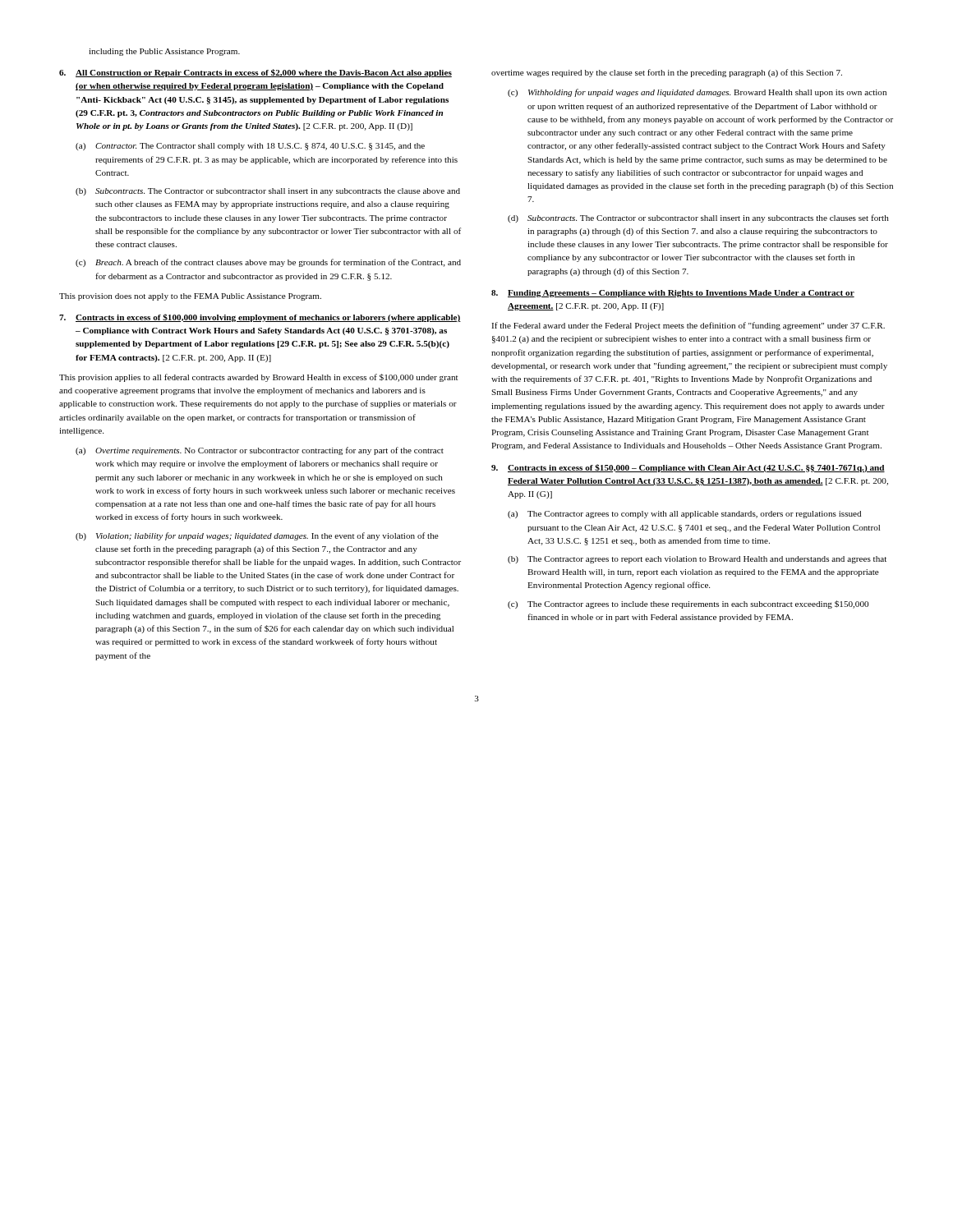Select the list item with the text "(c) The Contractor"

701,610
